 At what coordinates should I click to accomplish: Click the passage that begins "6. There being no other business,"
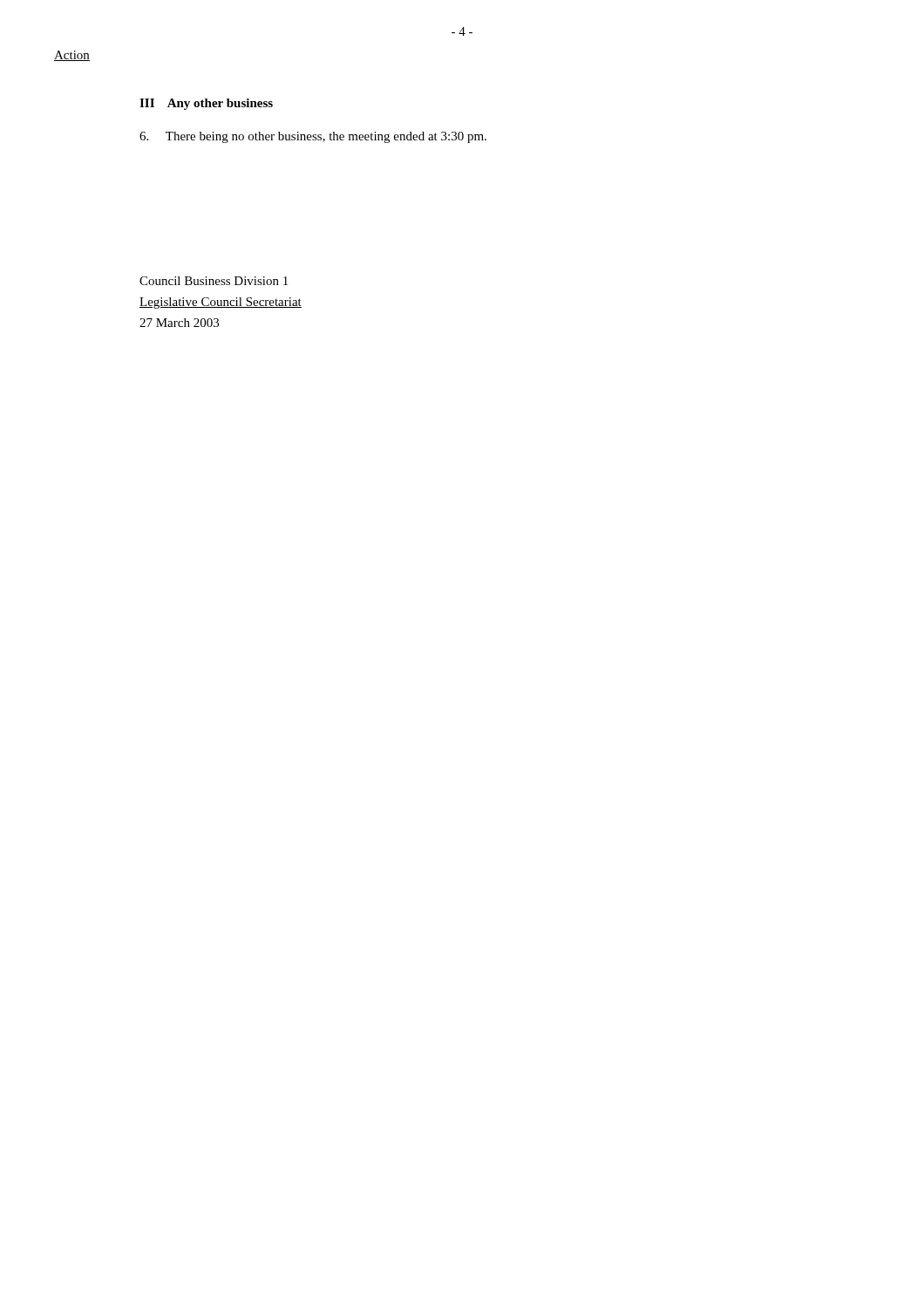(x=313, y=136)
